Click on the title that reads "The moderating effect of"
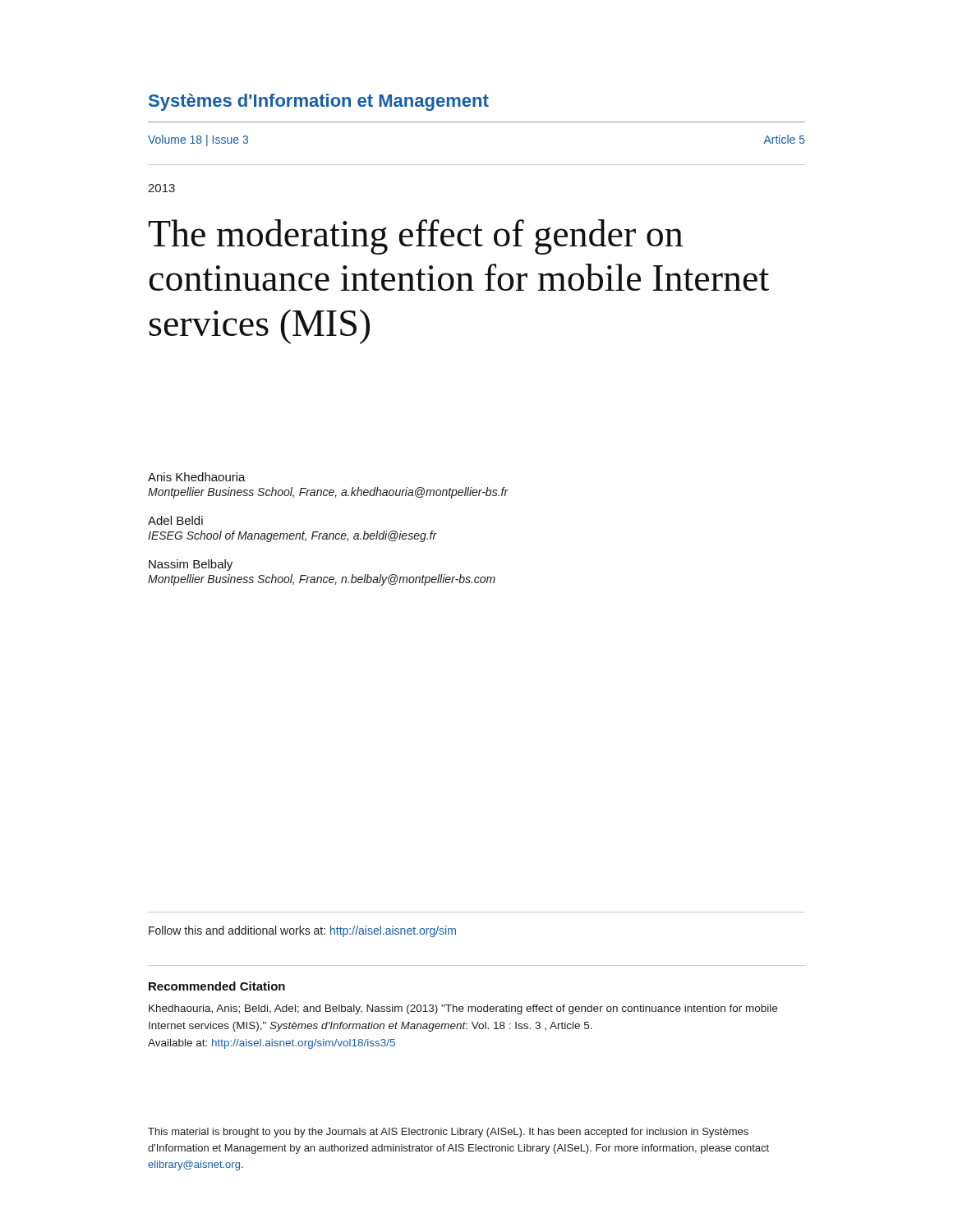Viewport: 953px width, 1232px height. (459, 278)
